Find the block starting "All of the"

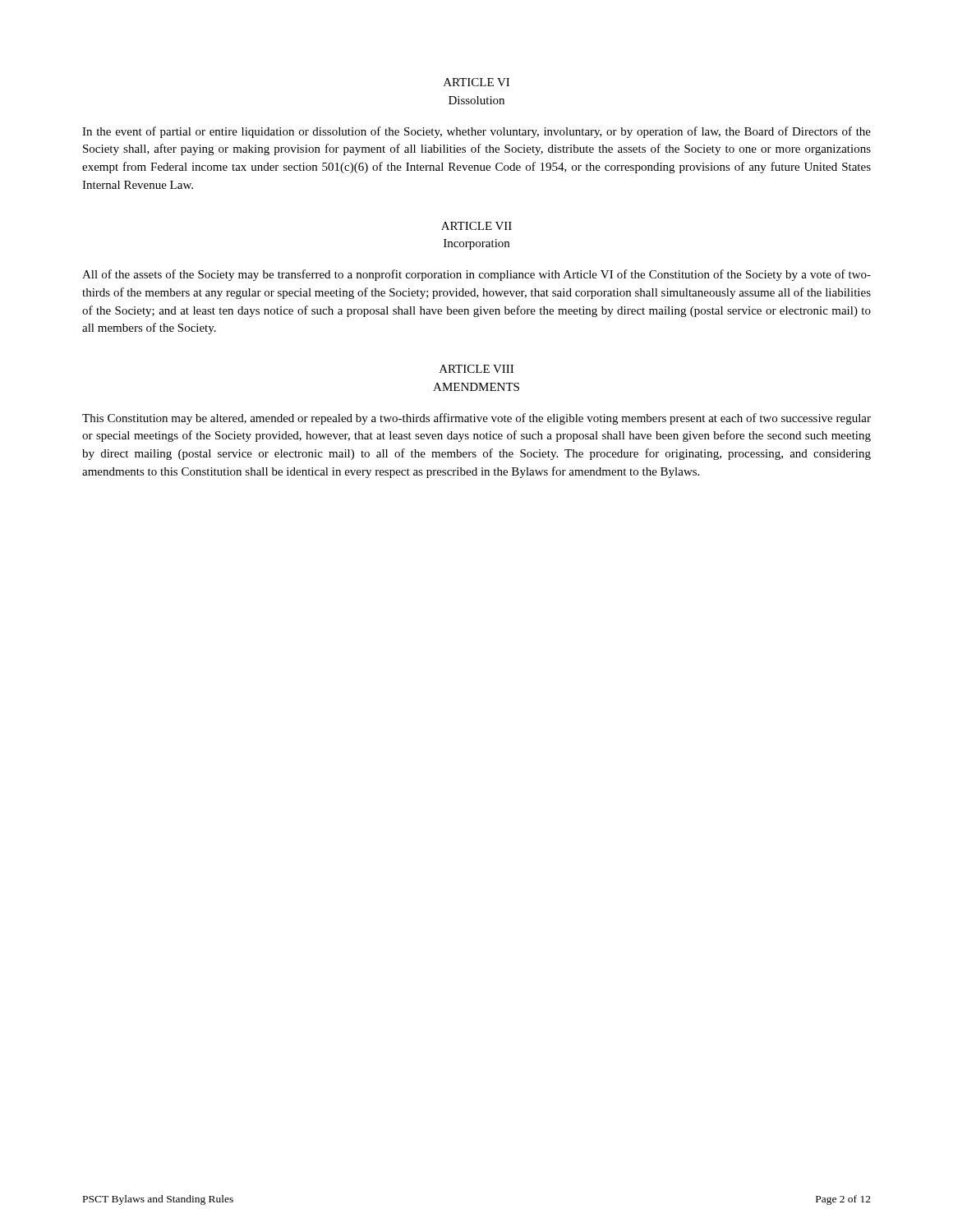click(x=476, y=301)
